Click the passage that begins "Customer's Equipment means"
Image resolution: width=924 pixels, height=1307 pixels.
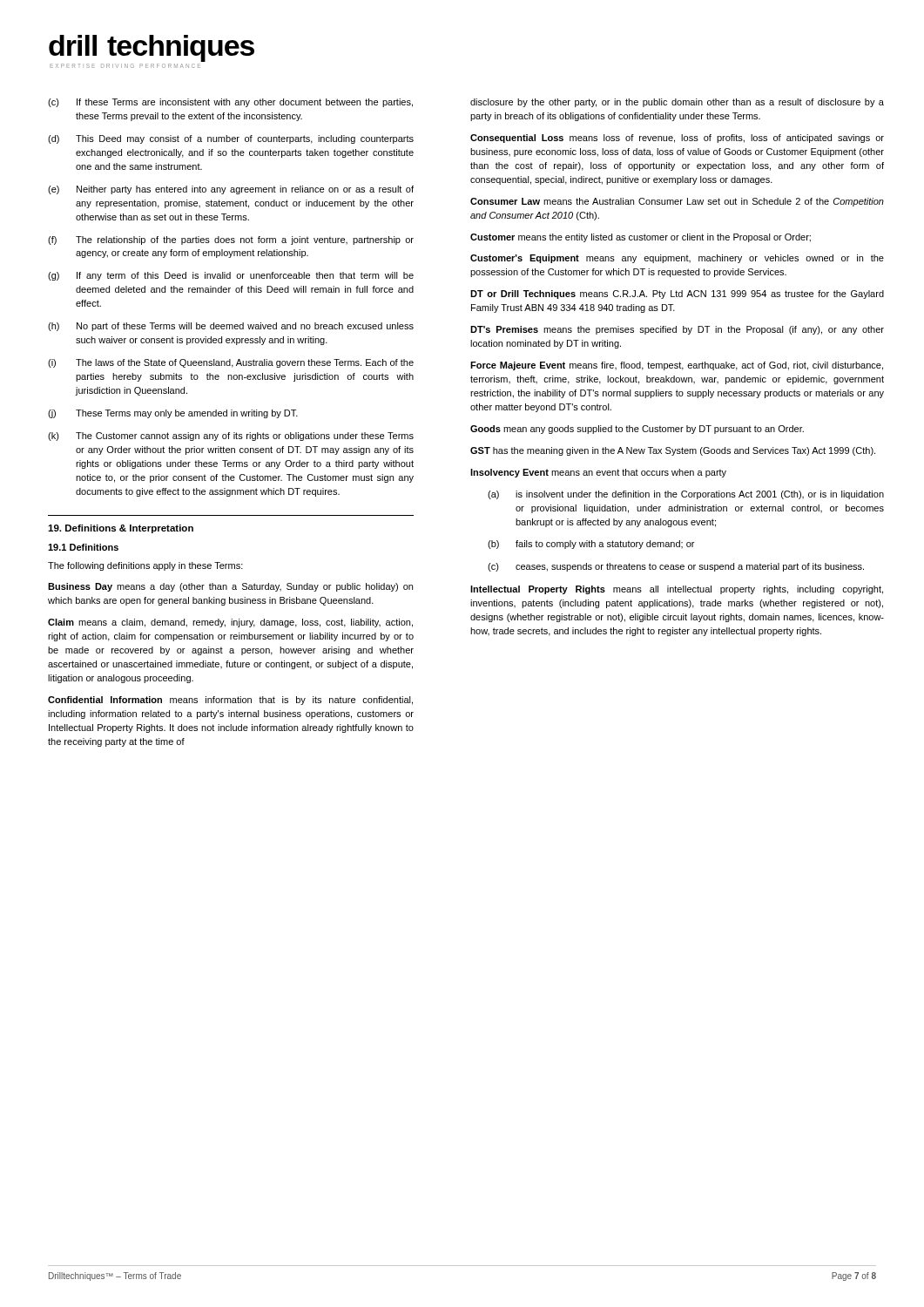pyautogui.click(x=677, y=265)
